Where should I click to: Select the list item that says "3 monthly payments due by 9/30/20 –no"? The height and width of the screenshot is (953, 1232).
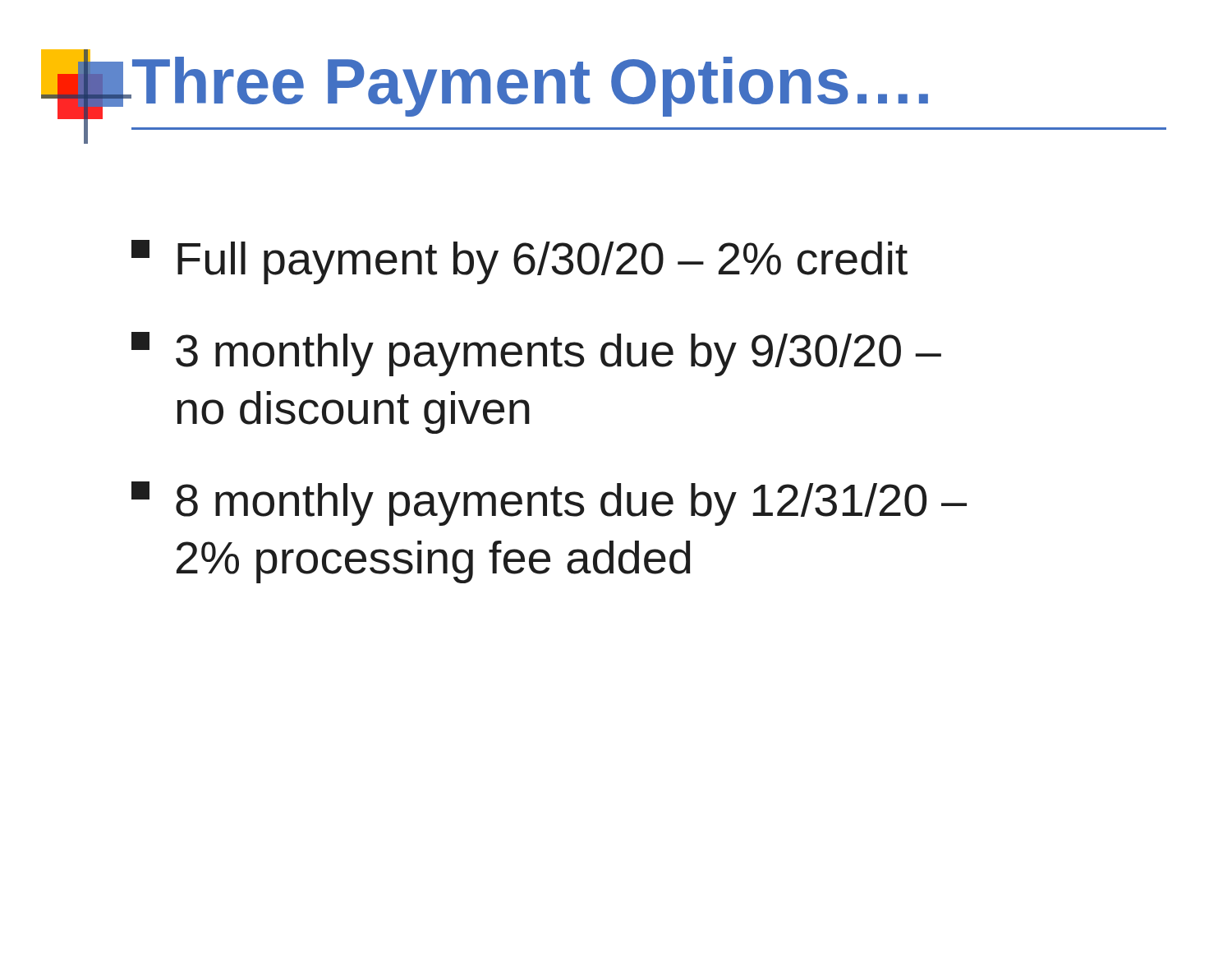pos(536,380)
